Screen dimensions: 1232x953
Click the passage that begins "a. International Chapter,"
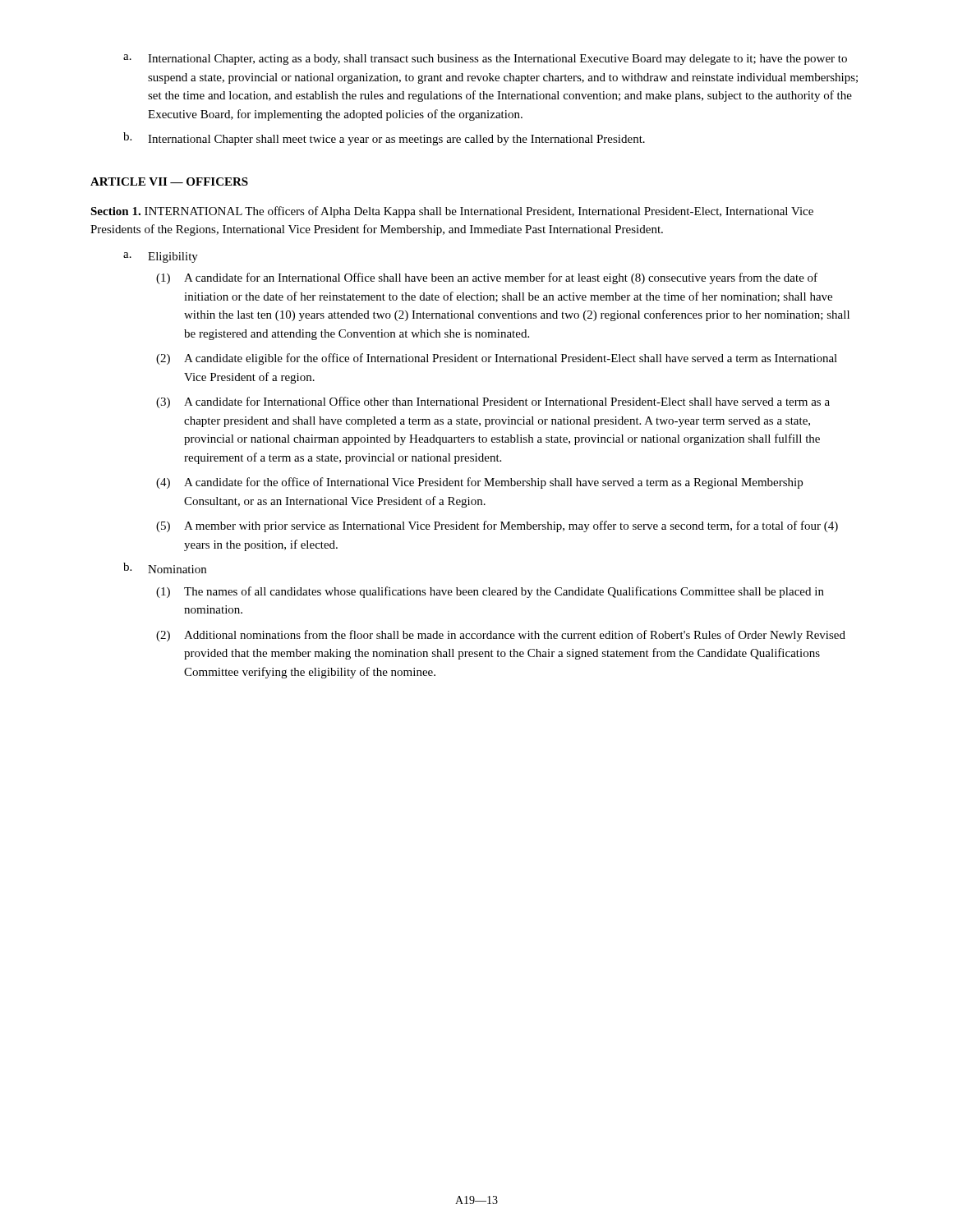[x=493, y=86]
